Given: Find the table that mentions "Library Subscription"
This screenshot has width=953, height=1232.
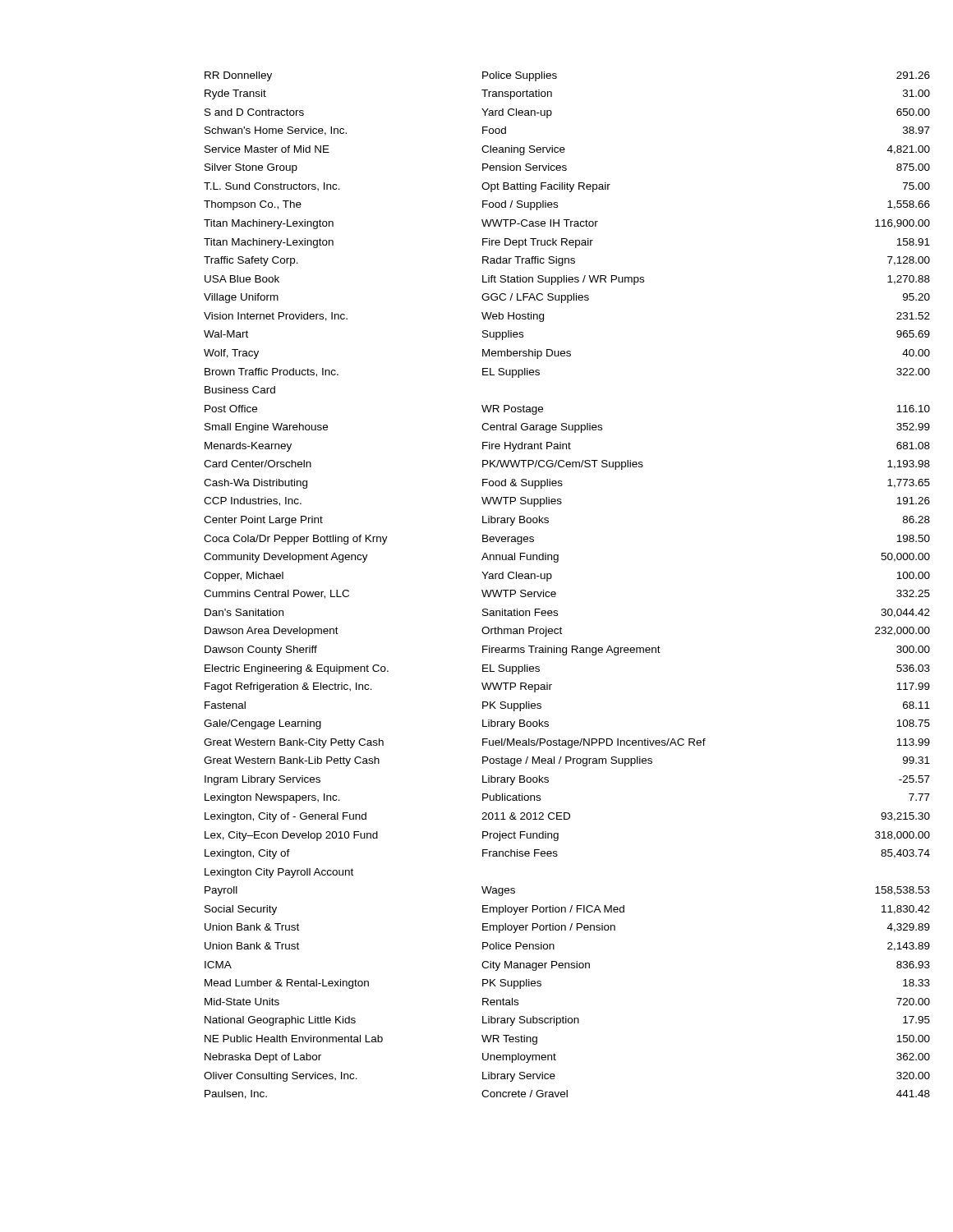Looking at the screenshot, I should 468,568.
